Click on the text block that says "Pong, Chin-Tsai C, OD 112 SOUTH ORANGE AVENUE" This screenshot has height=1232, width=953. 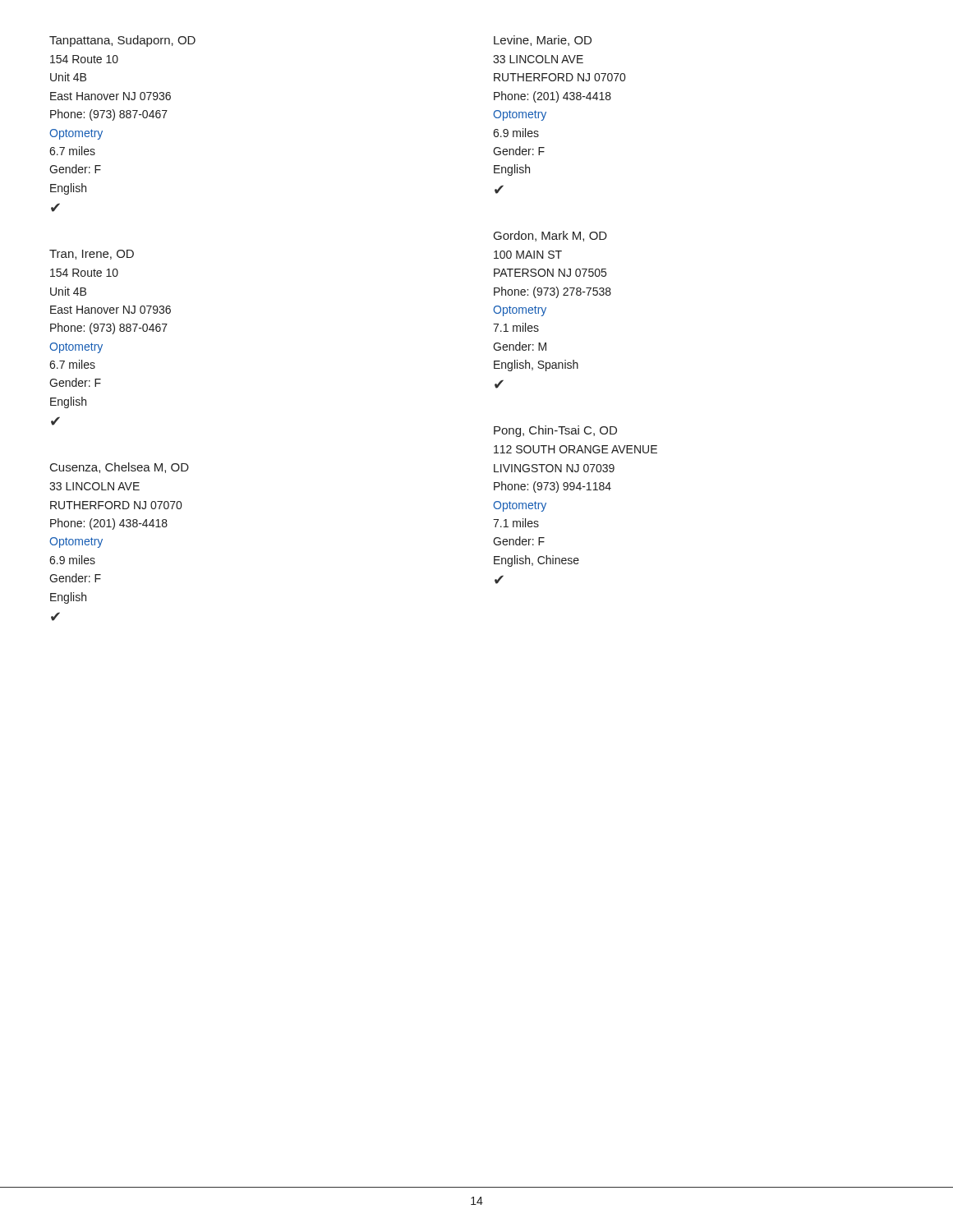pos(555,431)
